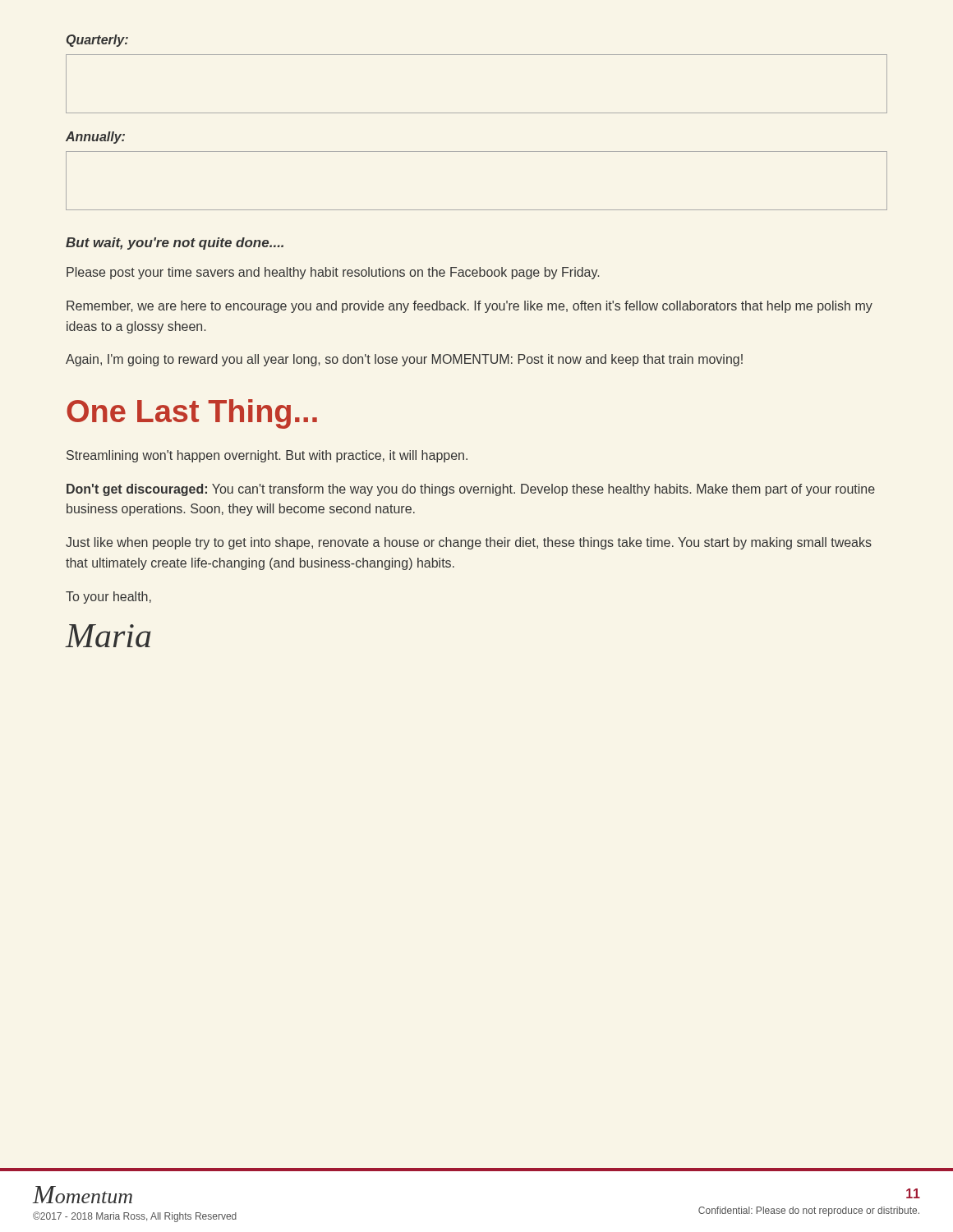Image resolution: width=953 pixels, height=1232 pixels.
Task: Point to the section header beginning "But wait, you're"
Action: (175, 244)
